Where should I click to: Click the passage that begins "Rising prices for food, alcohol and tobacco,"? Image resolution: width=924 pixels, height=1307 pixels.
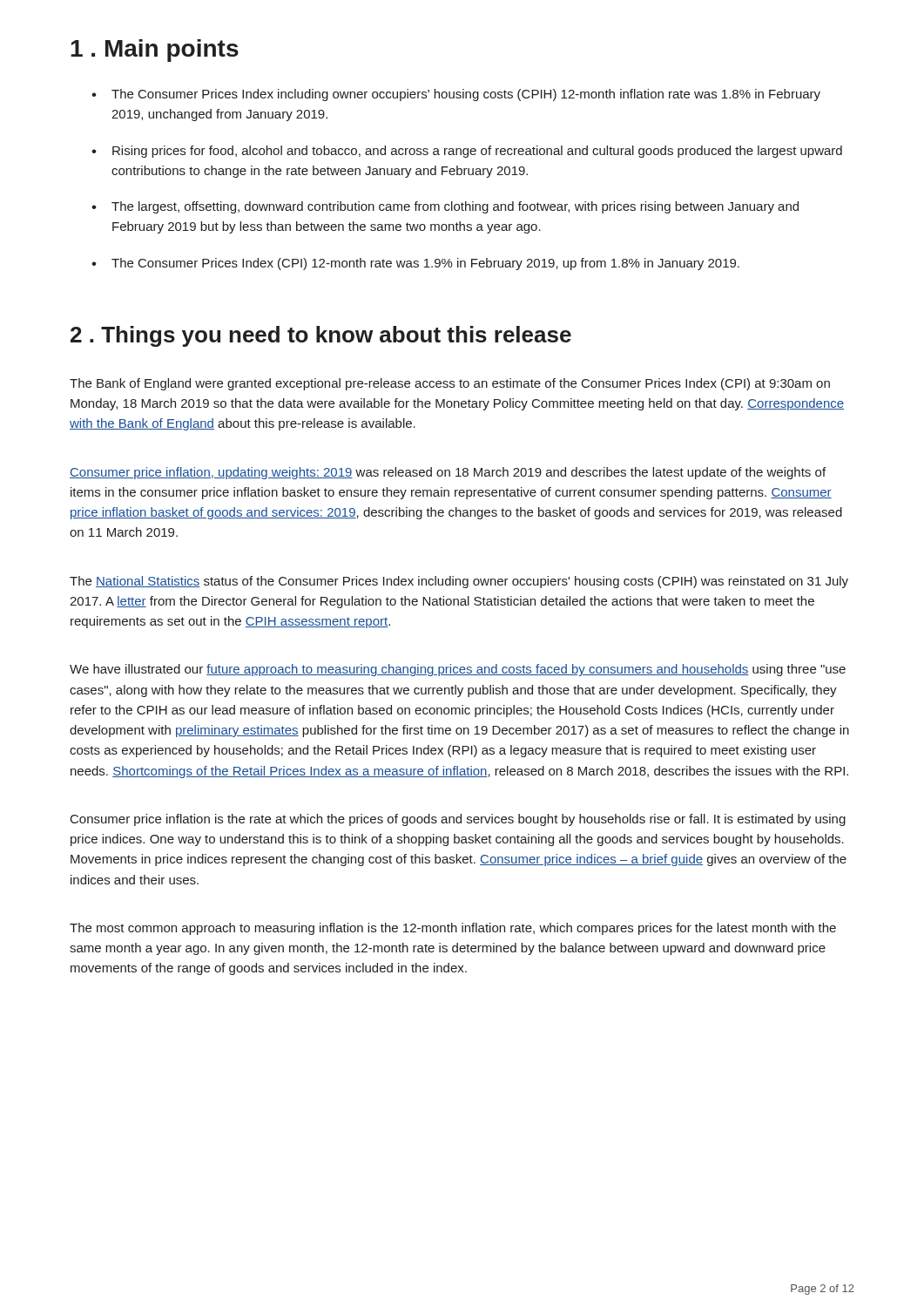[x=477, y=160]
